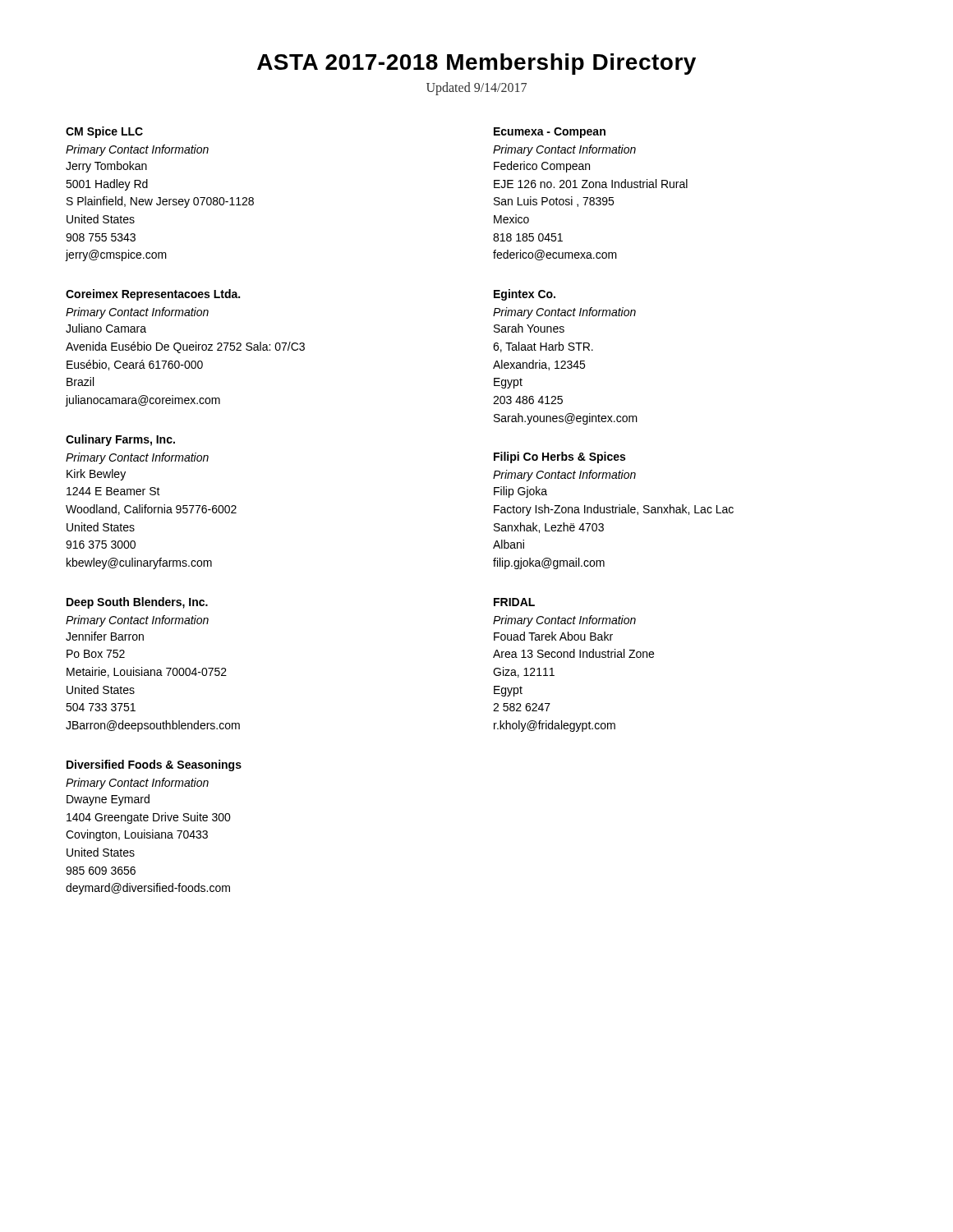Locate the text "Deep South Blenders, Inc."
The image size is (953, 1232).
(137, 603)
